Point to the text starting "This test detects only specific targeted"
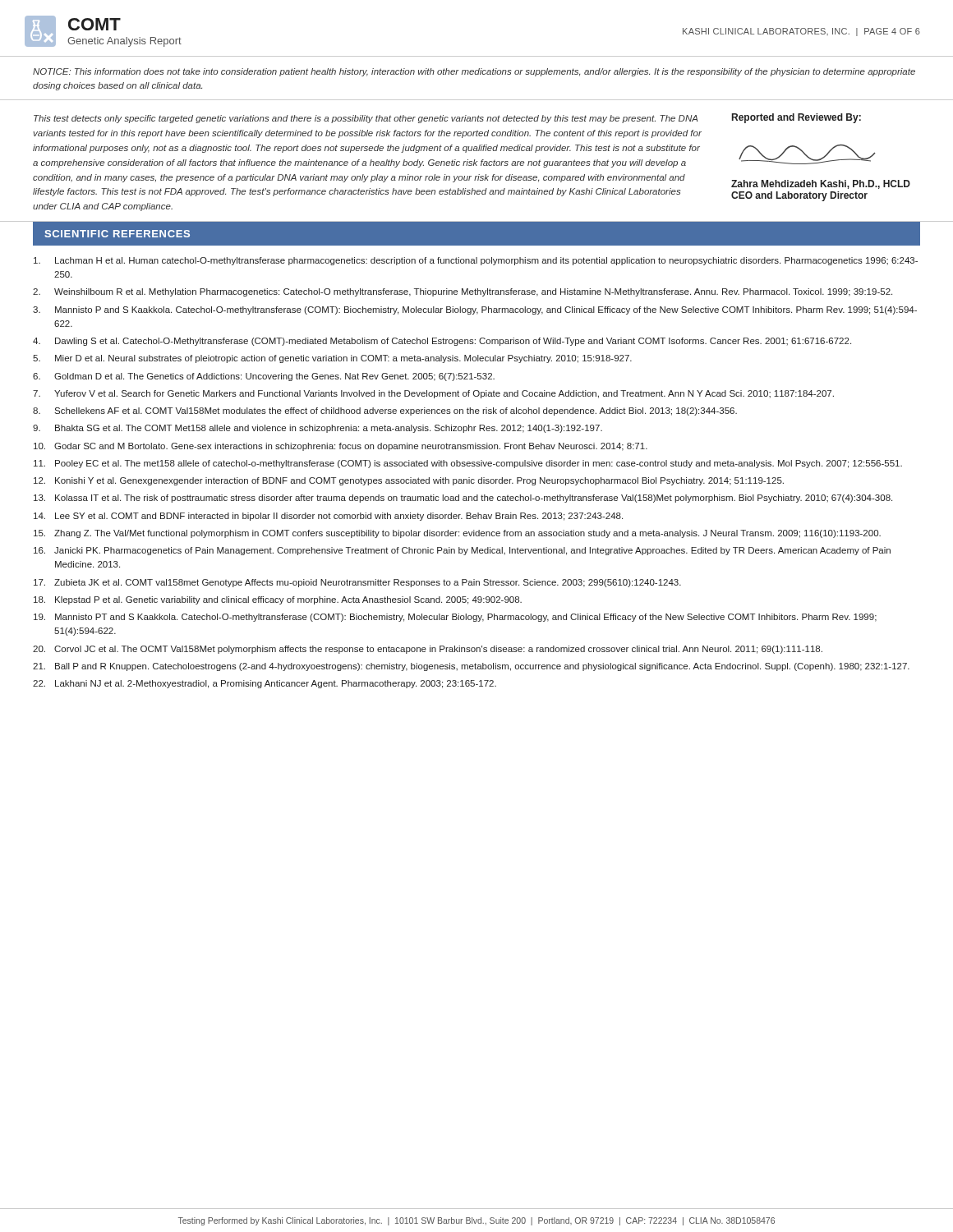 coord(367,162)
